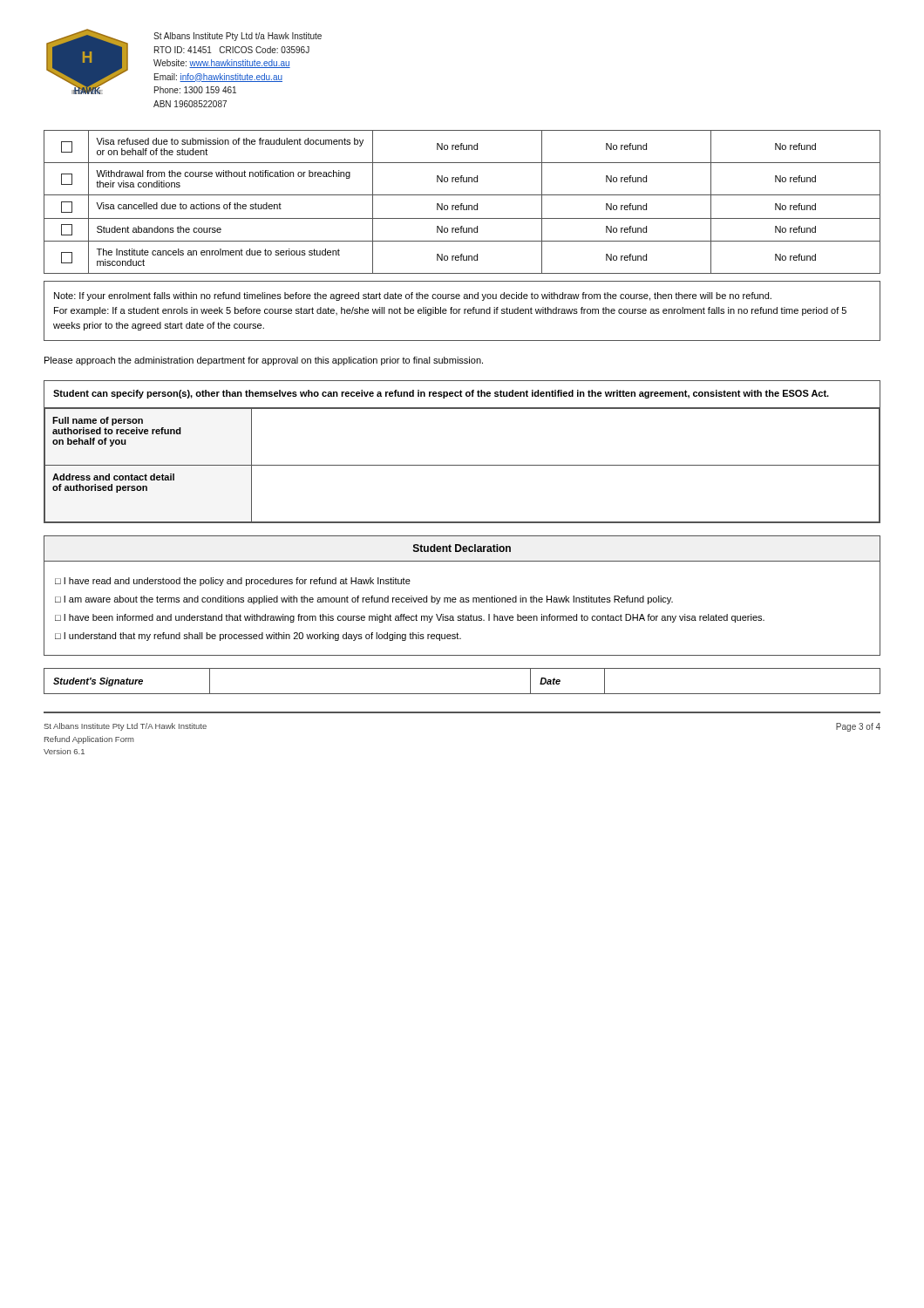This screenshot has height=1308, width=924.
Task: Click on the table containing "Student Declaration □ I have"
Action: pos(462,596)
